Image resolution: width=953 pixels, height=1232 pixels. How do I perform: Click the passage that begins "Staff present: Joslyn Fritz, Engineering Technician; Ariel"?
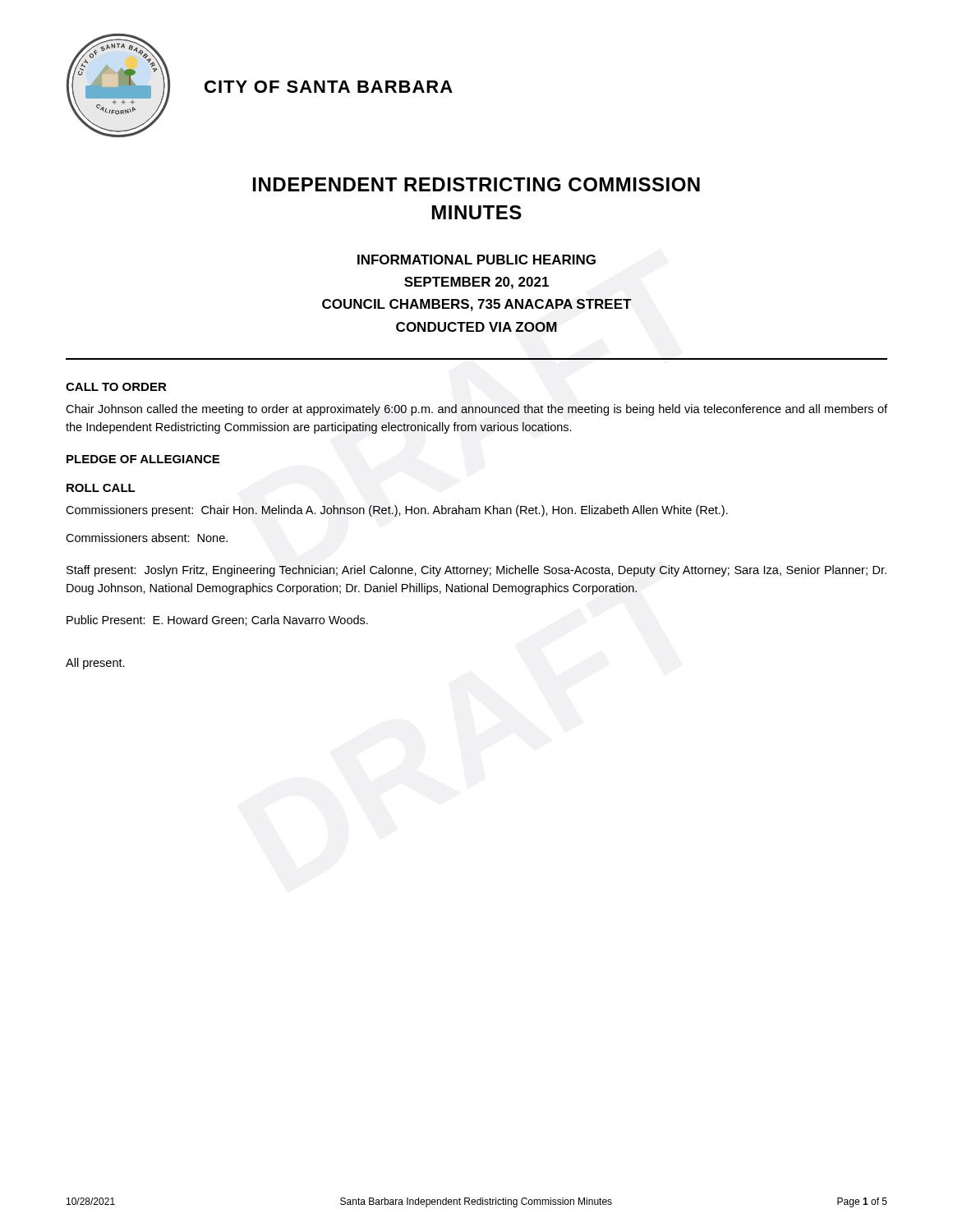[x=476, y=579]
